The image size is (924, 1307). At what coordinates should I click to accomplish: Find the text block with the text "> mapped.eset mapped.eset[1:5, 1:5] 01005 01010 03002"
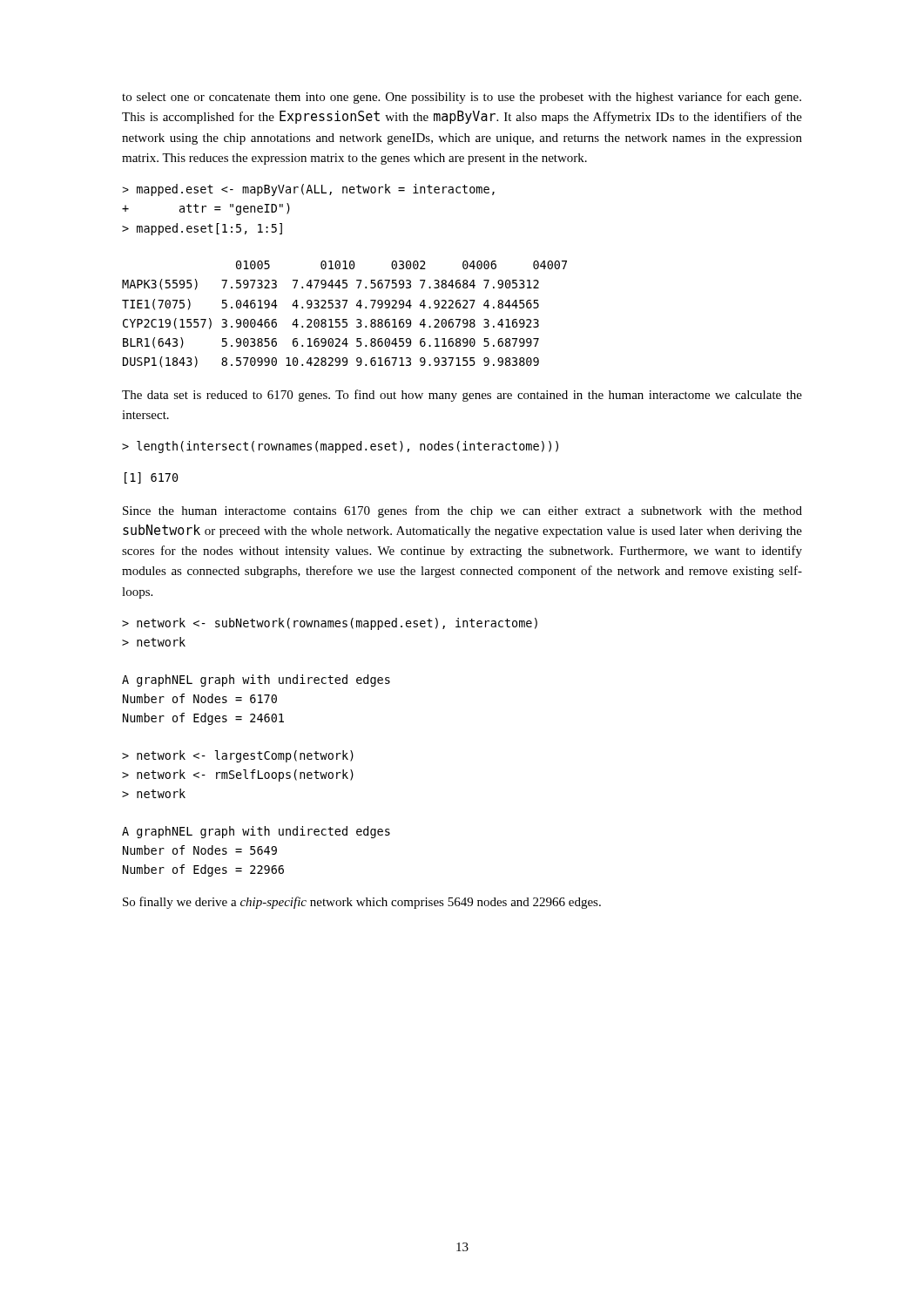click(x=345, y=275)
